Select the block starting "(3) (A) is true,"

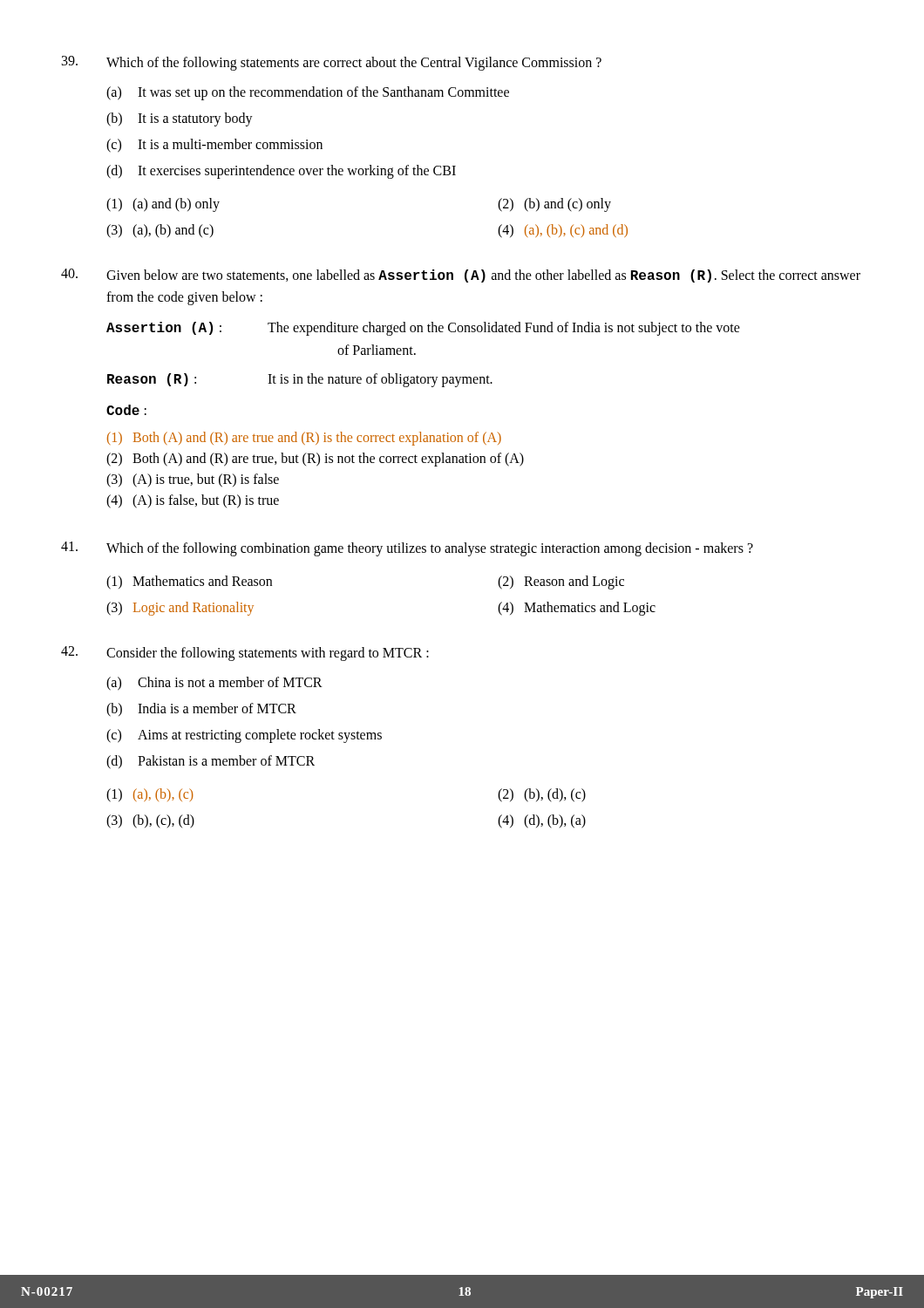[x=193, y=480]
